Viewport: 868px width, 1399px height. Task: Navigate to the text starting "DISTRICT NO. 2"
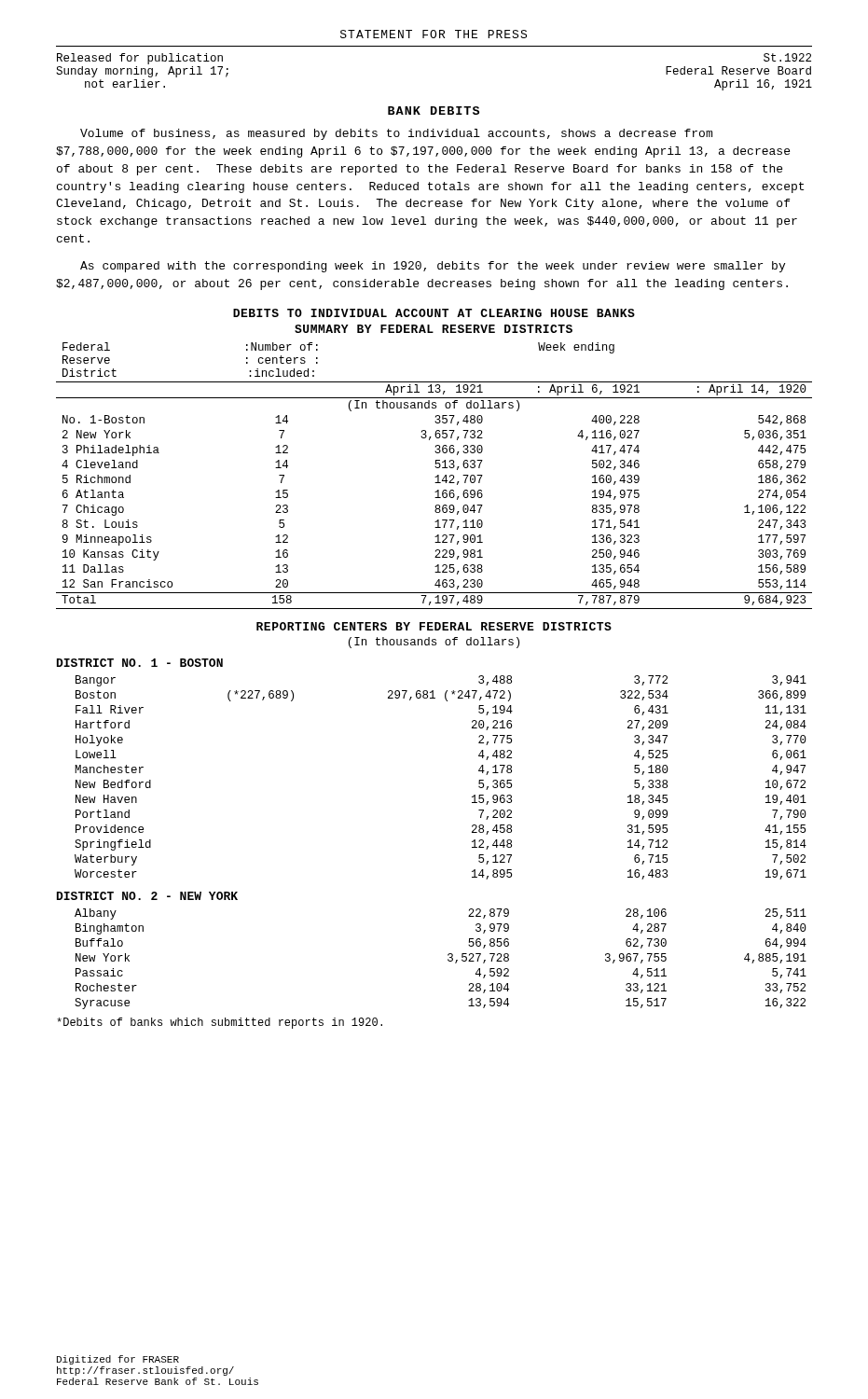[x=147, y=896]
